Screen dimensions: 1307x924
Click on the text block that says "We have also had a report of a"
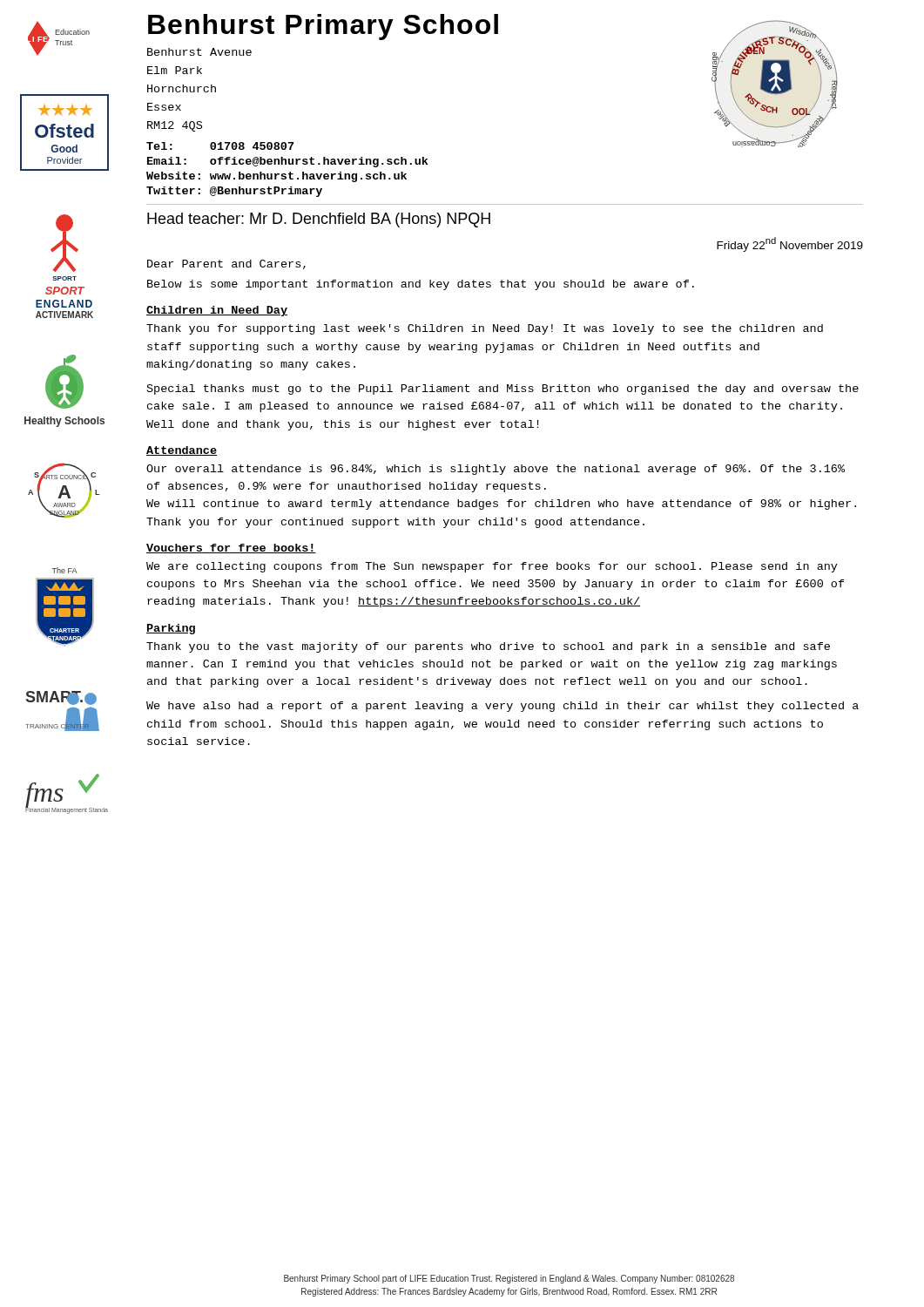(503, 724)
